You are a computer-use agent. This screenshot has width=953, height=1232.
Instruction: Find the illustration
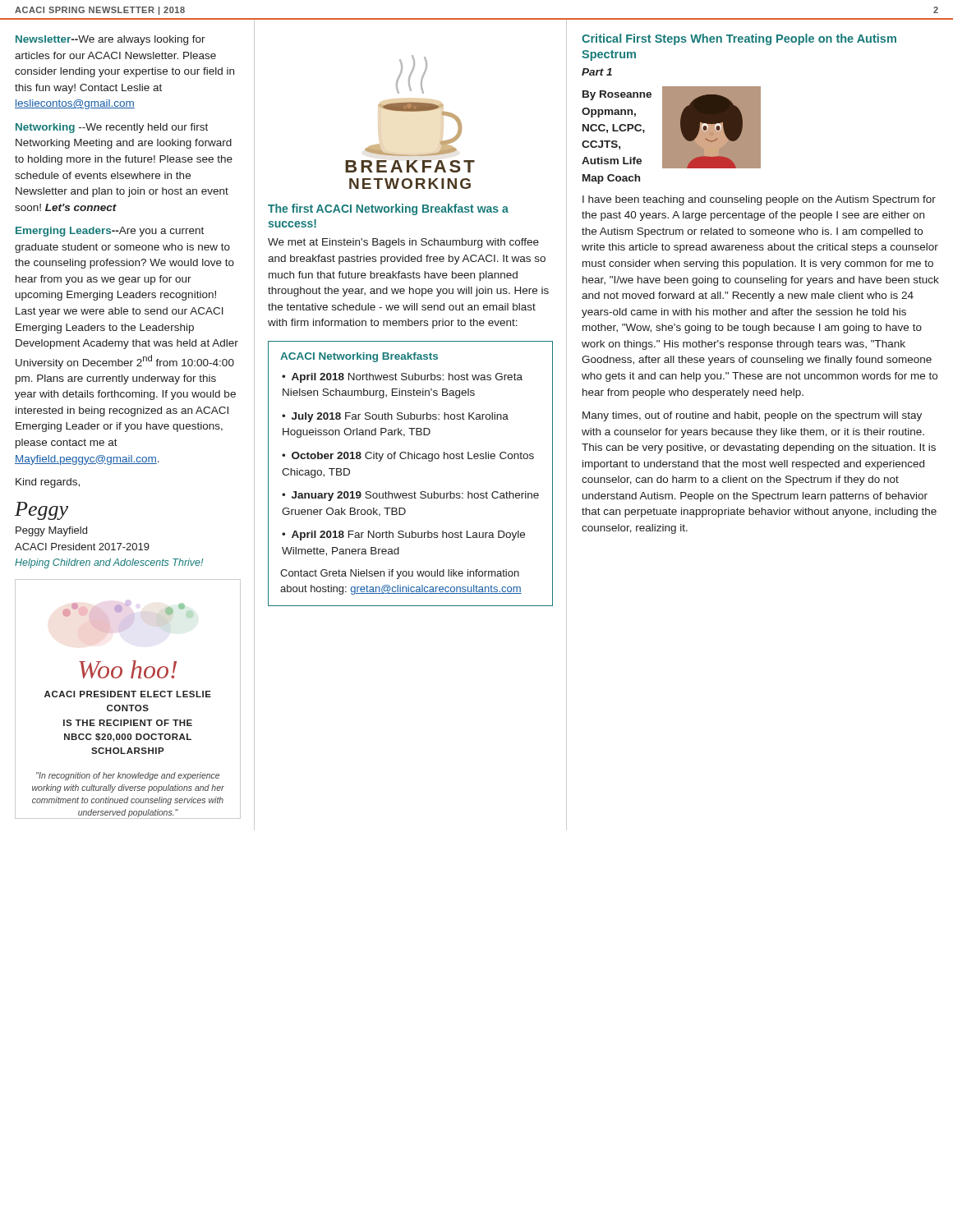(x=128, y=699)
